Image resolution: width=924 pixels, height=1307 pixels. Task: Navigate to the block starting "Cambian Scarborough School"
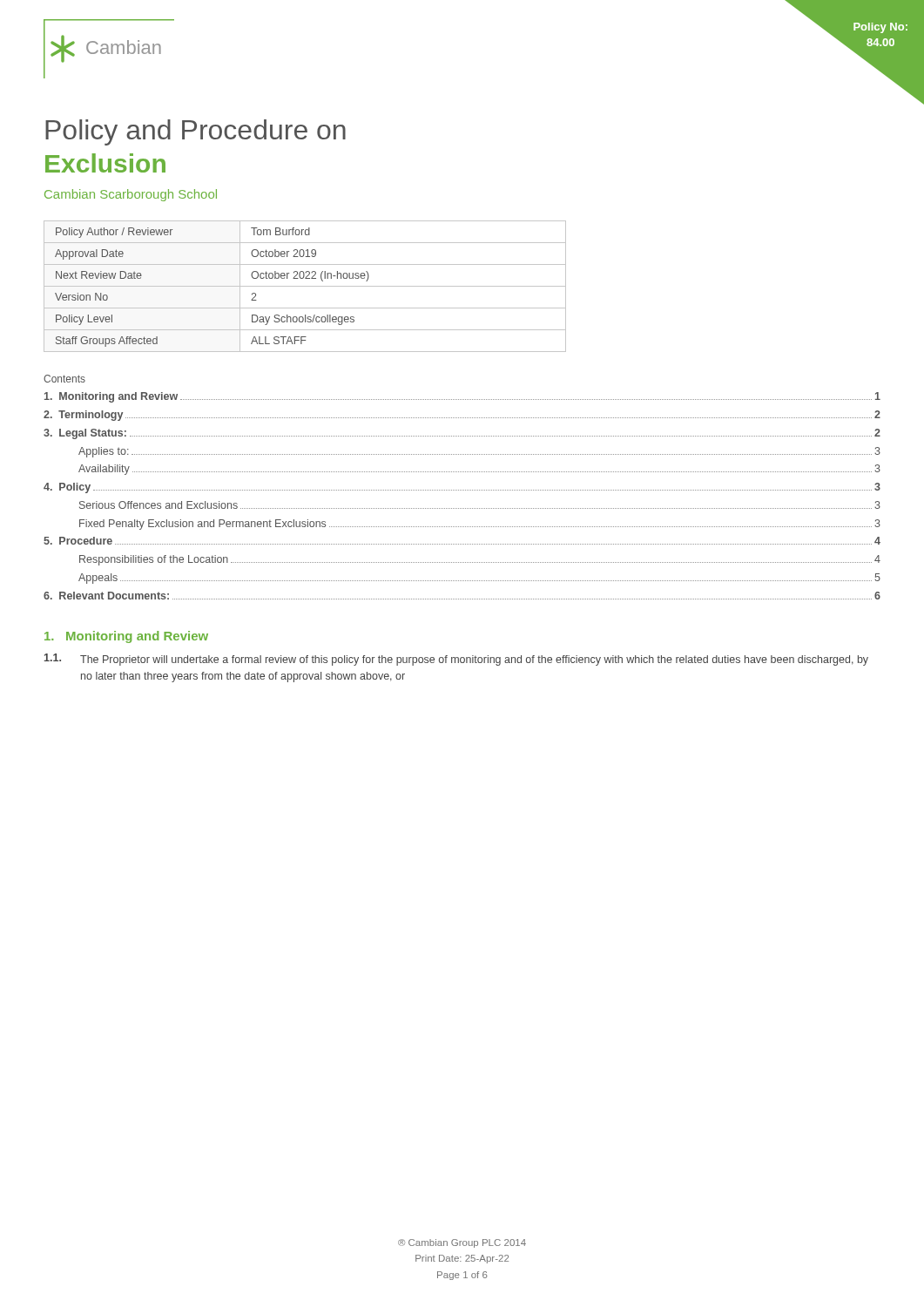(131, 194)
